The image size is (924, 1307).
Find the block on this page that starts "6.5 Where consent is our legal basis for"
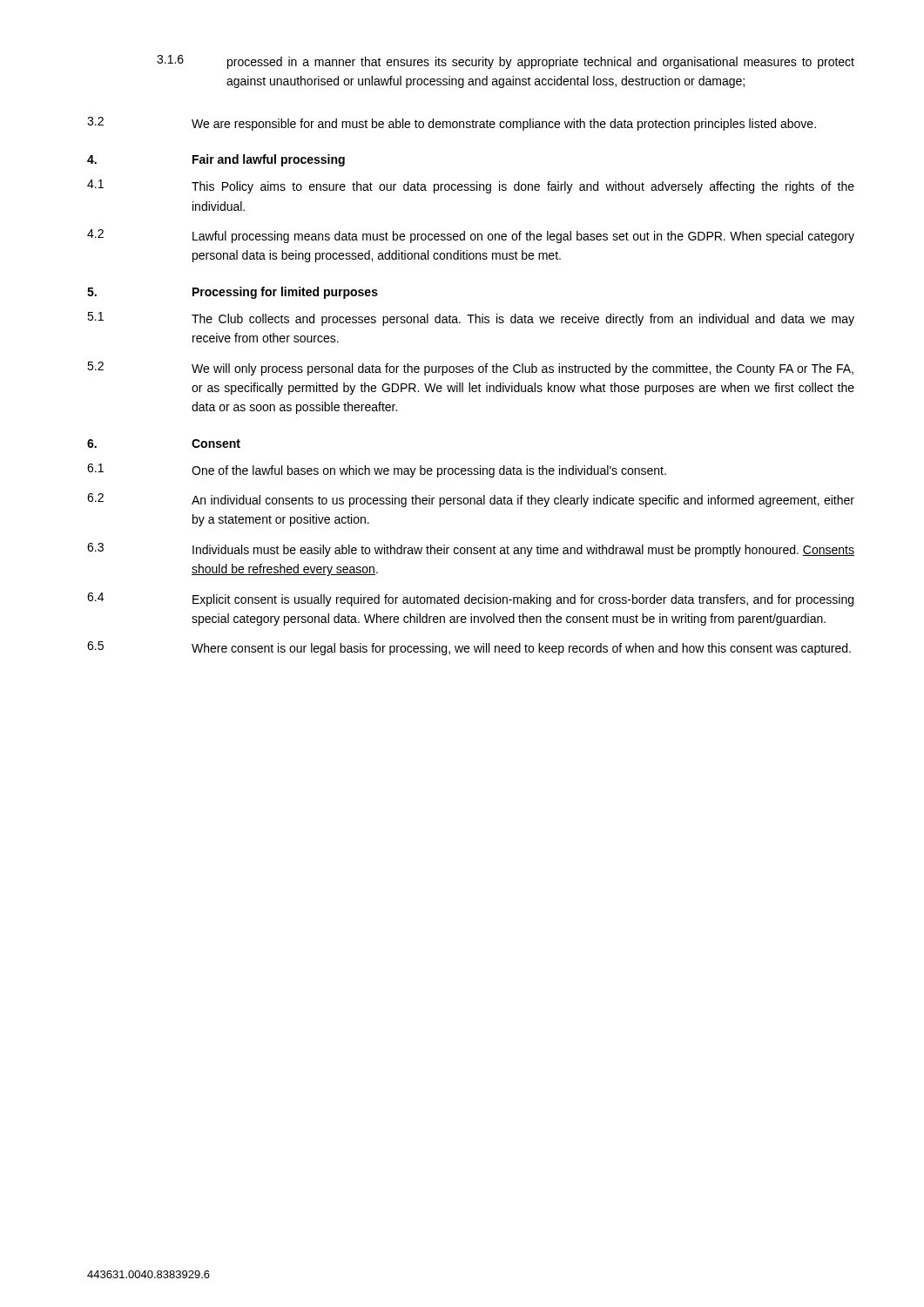pyautogui.click(x=471, y=649)
